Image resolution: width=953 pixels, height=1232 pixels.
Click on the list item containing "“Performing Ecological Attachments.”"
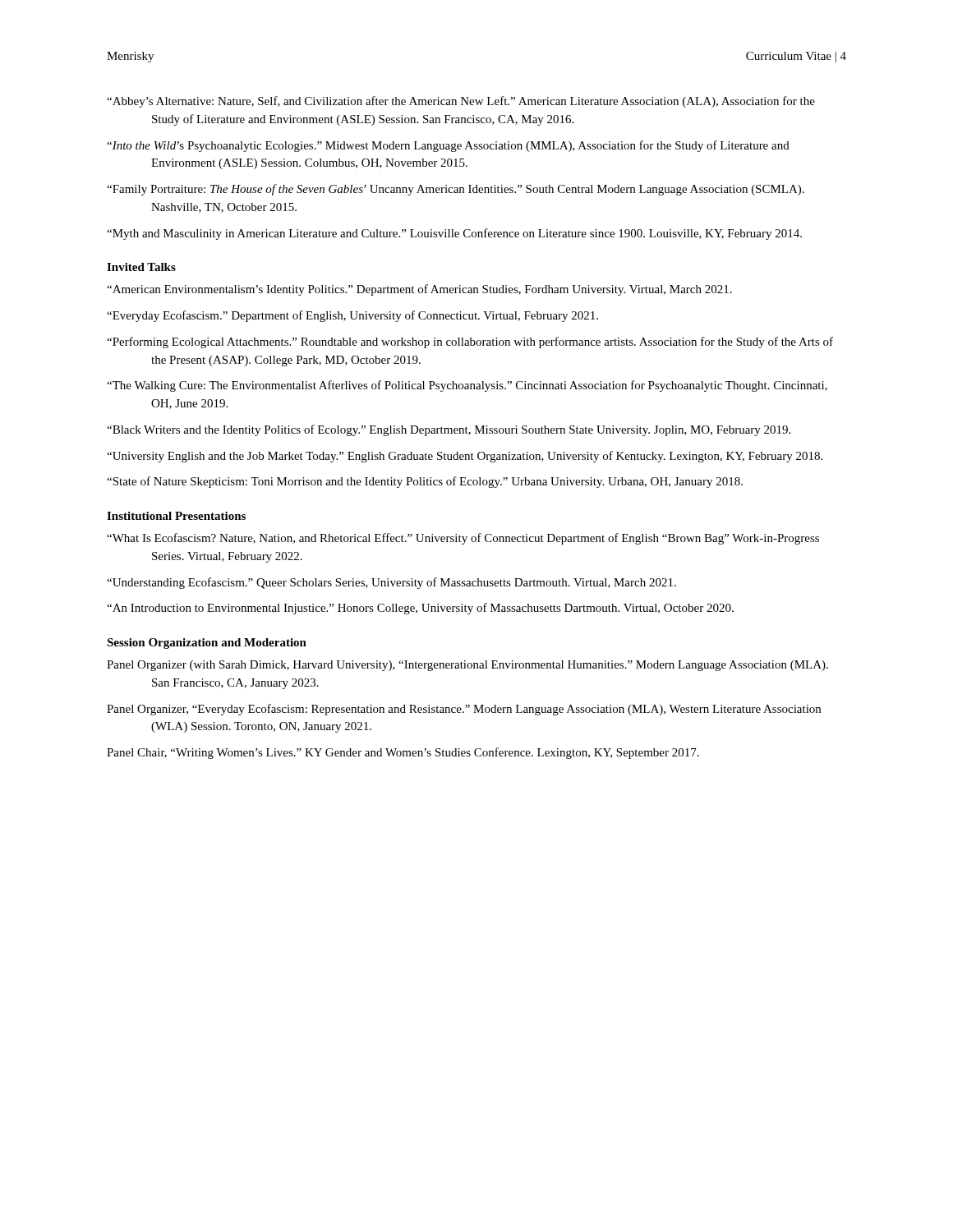click(470, 350)
